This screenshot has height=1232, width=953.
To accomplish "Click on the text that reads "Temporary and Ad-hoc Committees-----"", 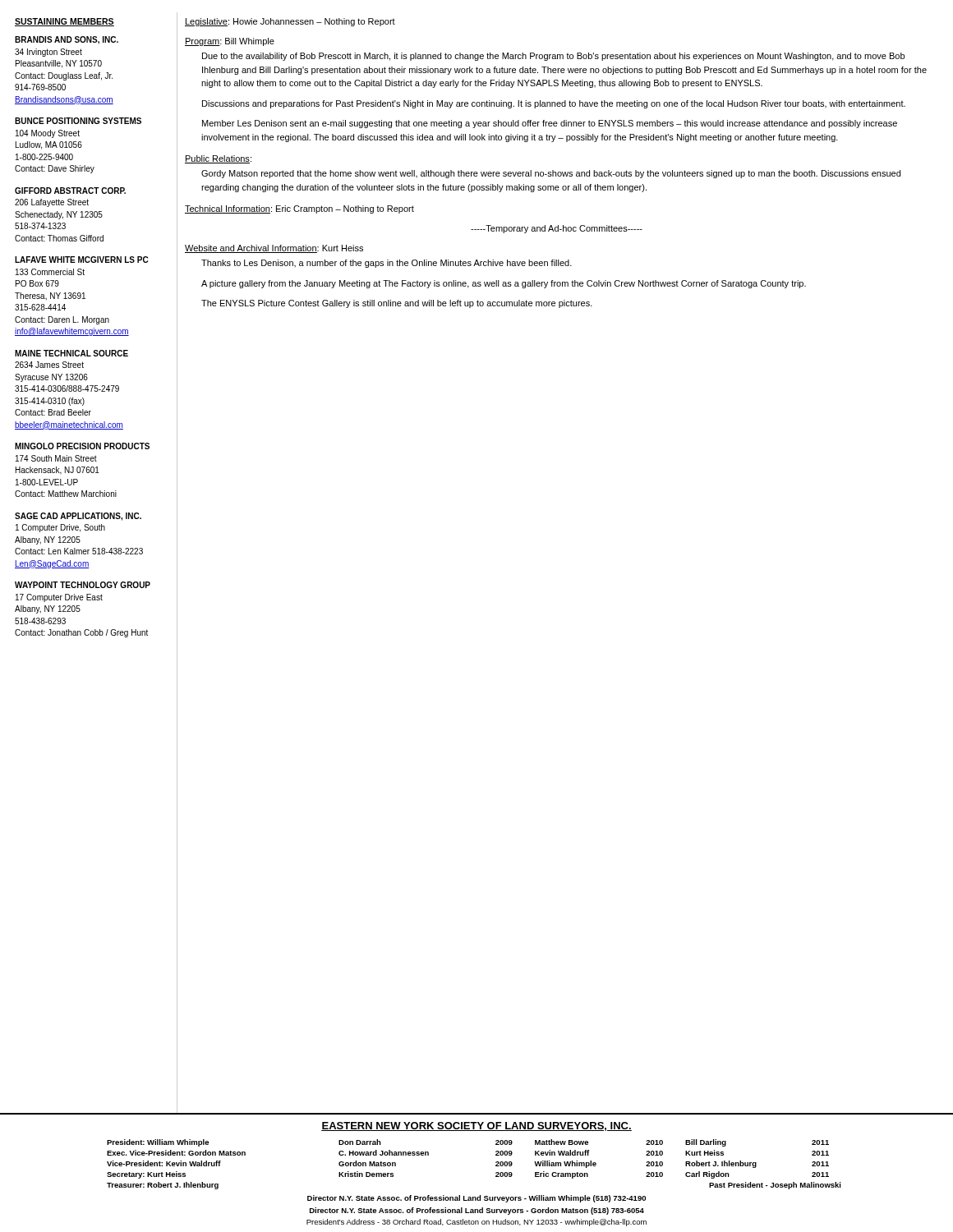I will pos(557,228).
